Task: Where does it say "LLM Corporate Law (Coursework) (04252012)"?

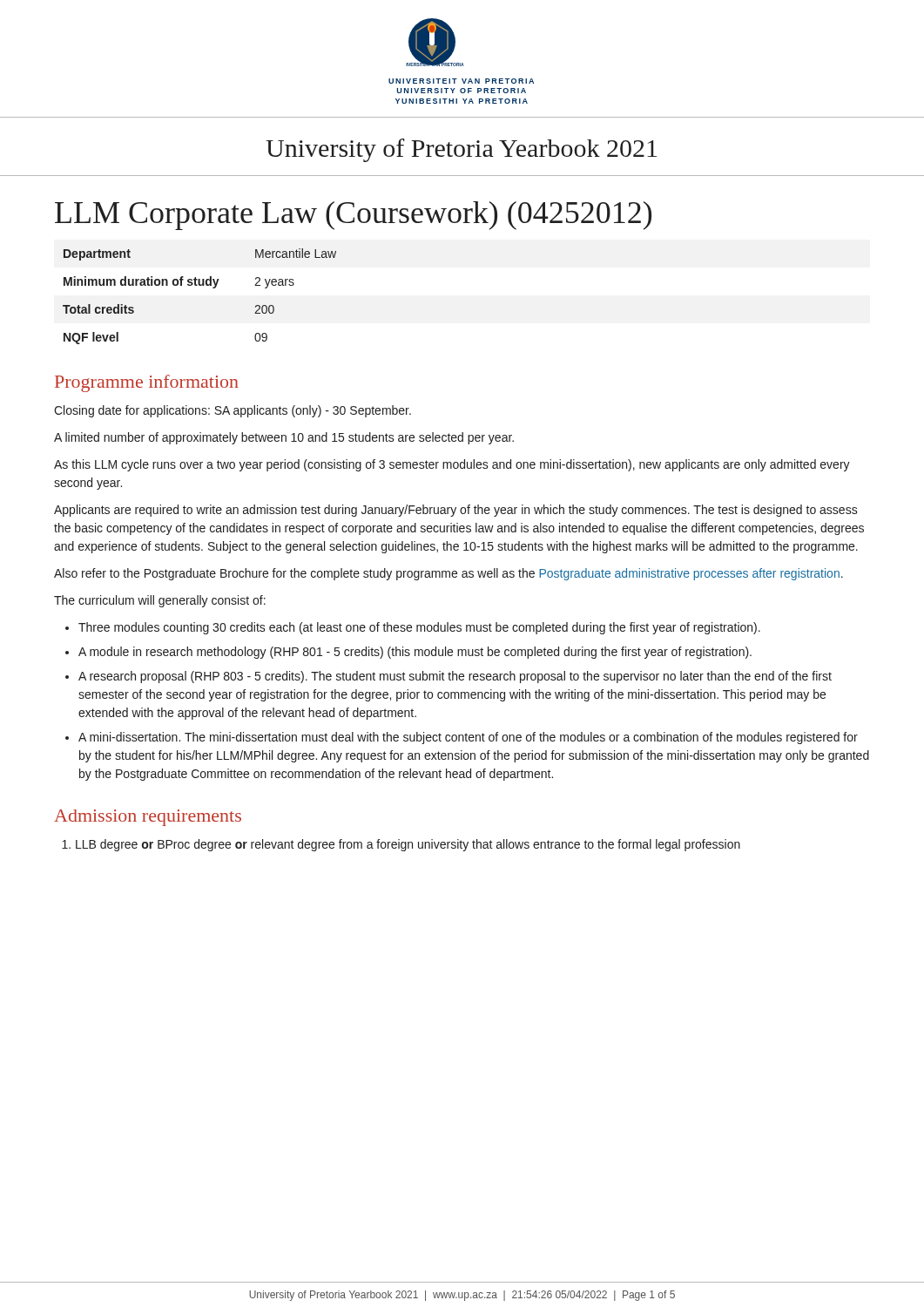Action: [x=462, y=213]
